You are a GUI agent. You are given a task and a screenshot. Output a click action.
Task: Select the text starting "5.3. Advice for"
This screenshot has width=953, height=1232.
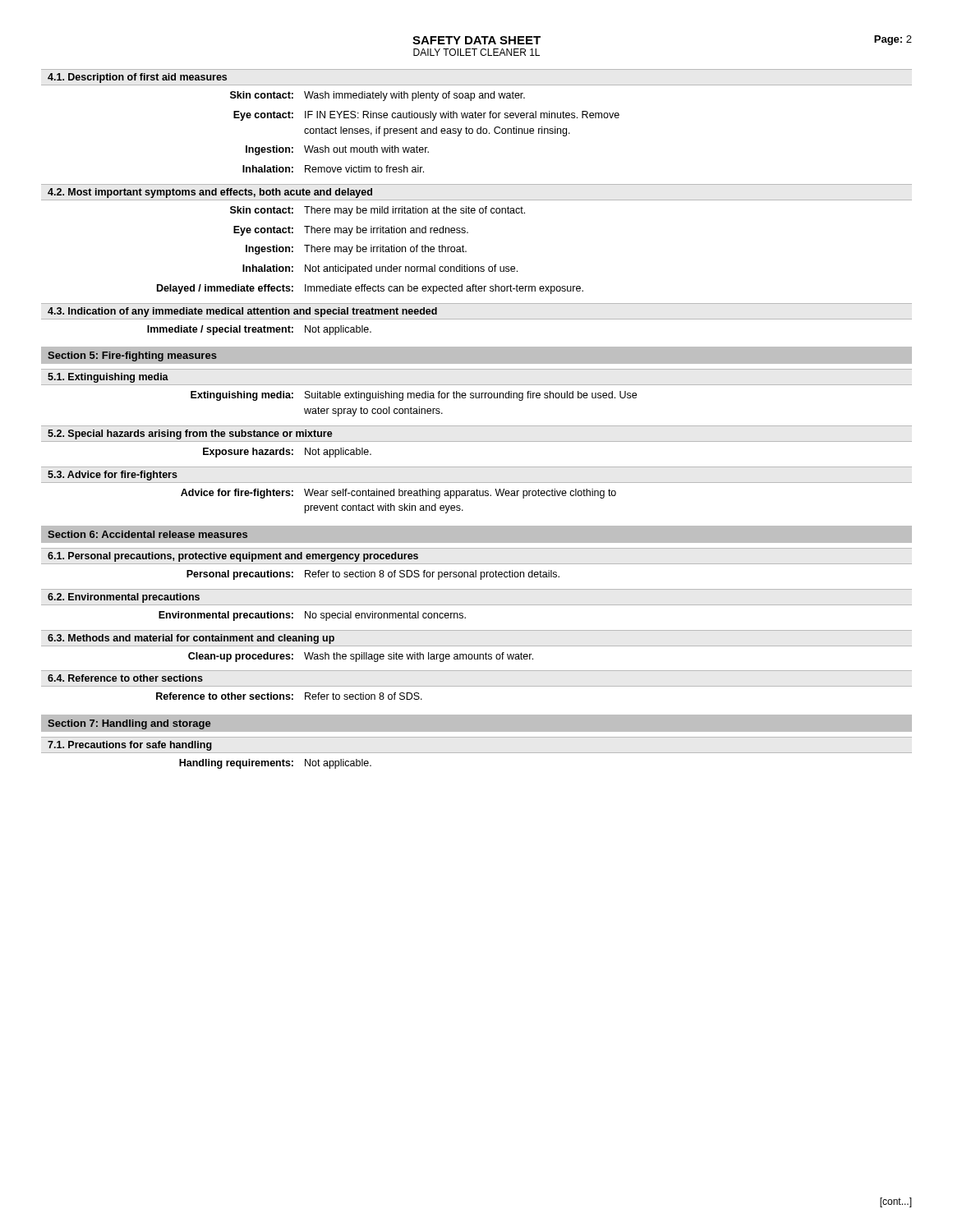coord(113,474)
